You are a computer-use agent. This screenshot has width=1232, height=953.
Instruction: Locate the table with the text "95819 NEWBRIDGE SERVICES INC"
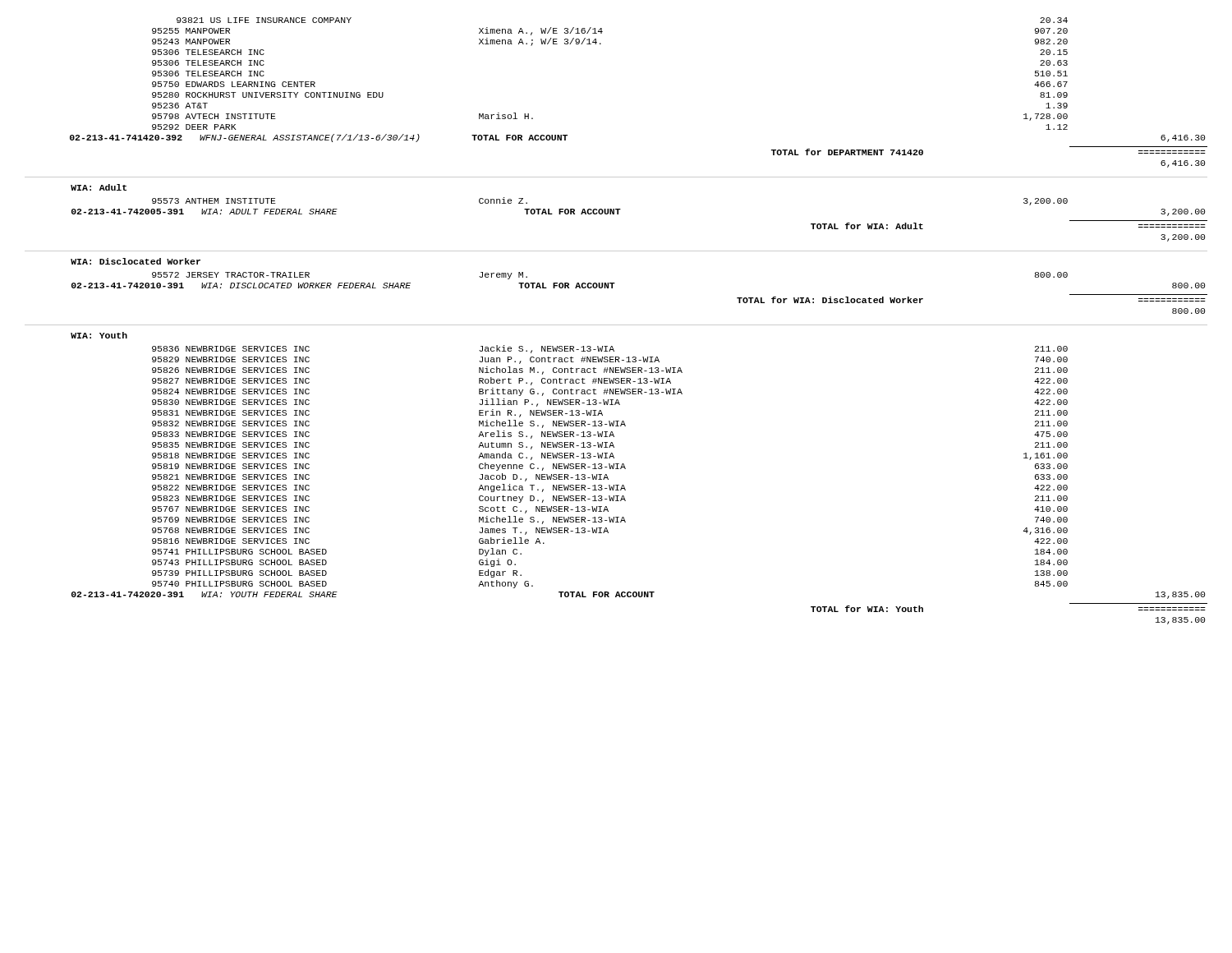point(616,320)
